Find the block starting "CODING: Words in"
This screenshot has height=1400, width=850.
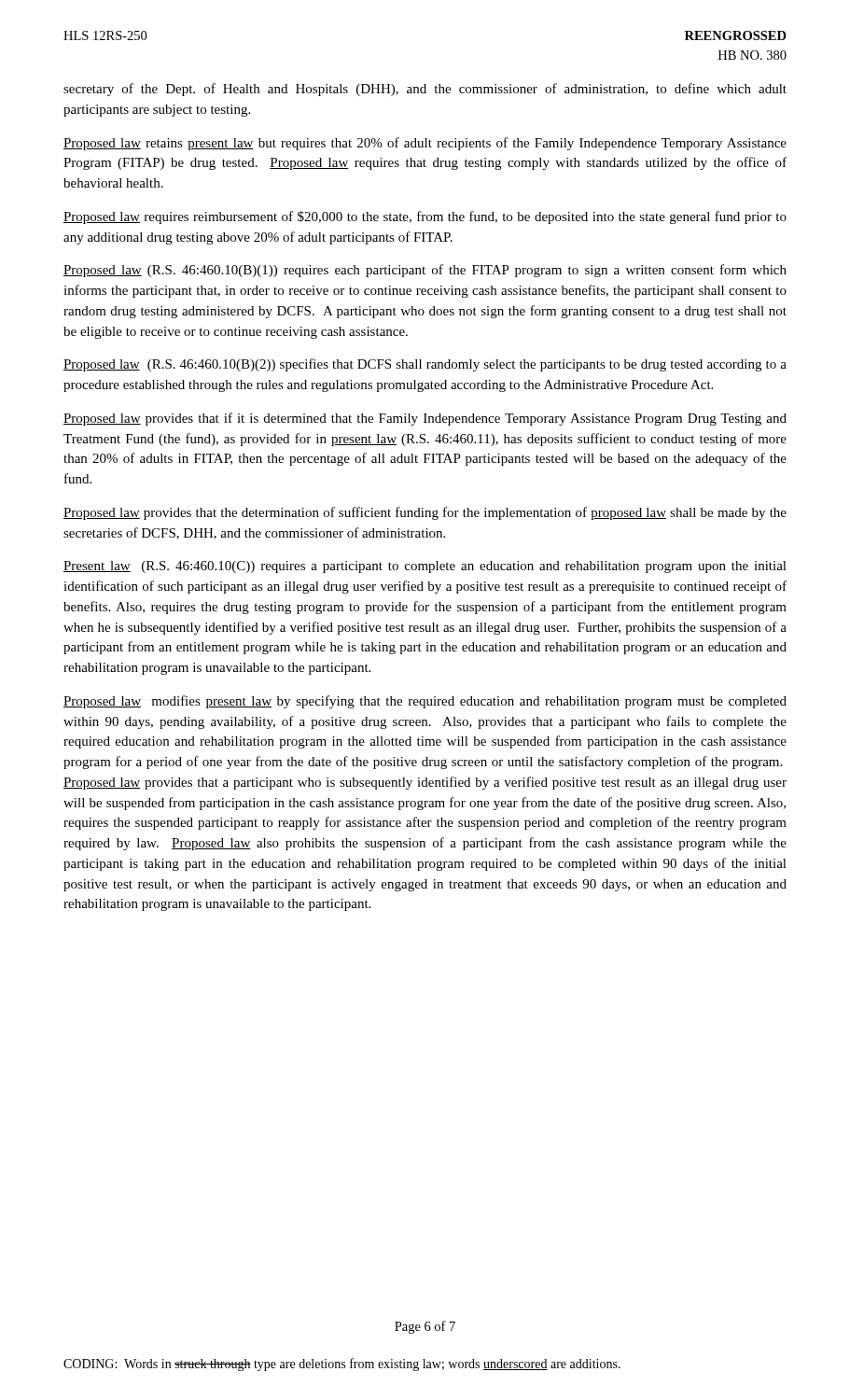click(342, 1364)
